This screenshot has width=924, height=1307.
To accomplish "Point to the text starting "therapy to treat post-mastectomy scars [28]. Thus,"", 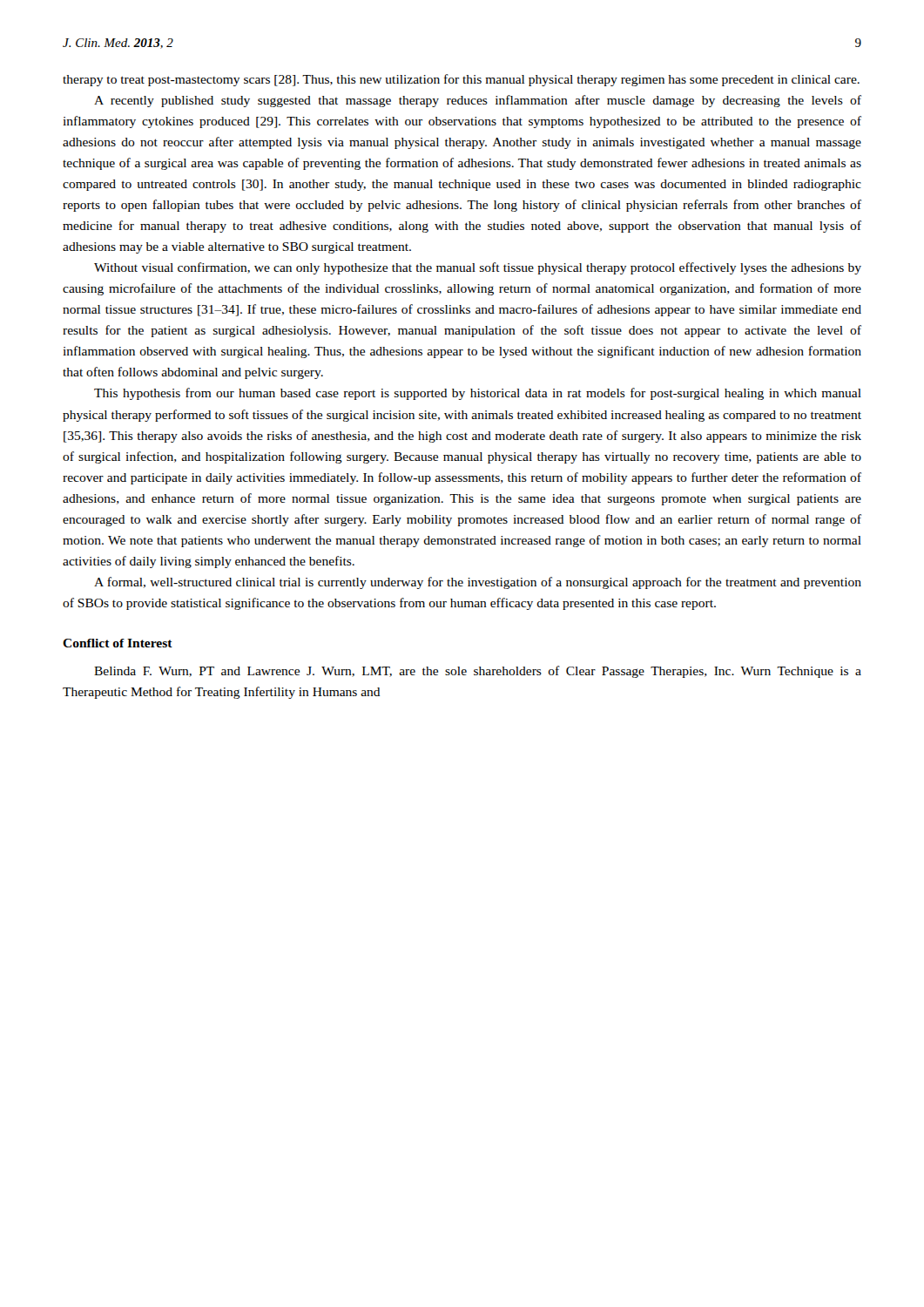I will click(462, 341).
